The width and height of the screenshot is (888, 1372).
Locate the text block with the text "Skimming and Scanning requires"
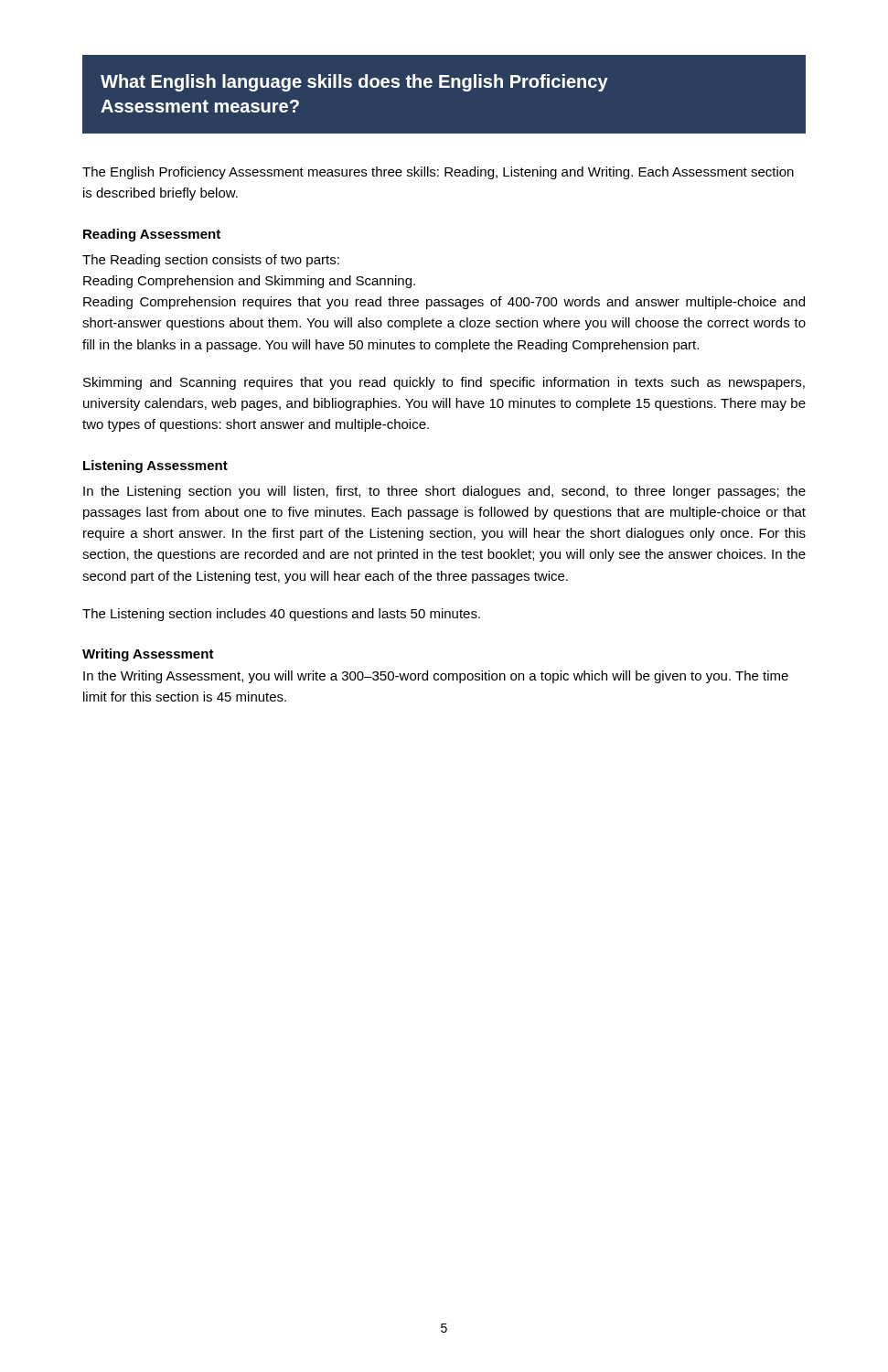(x=444, y=403)
